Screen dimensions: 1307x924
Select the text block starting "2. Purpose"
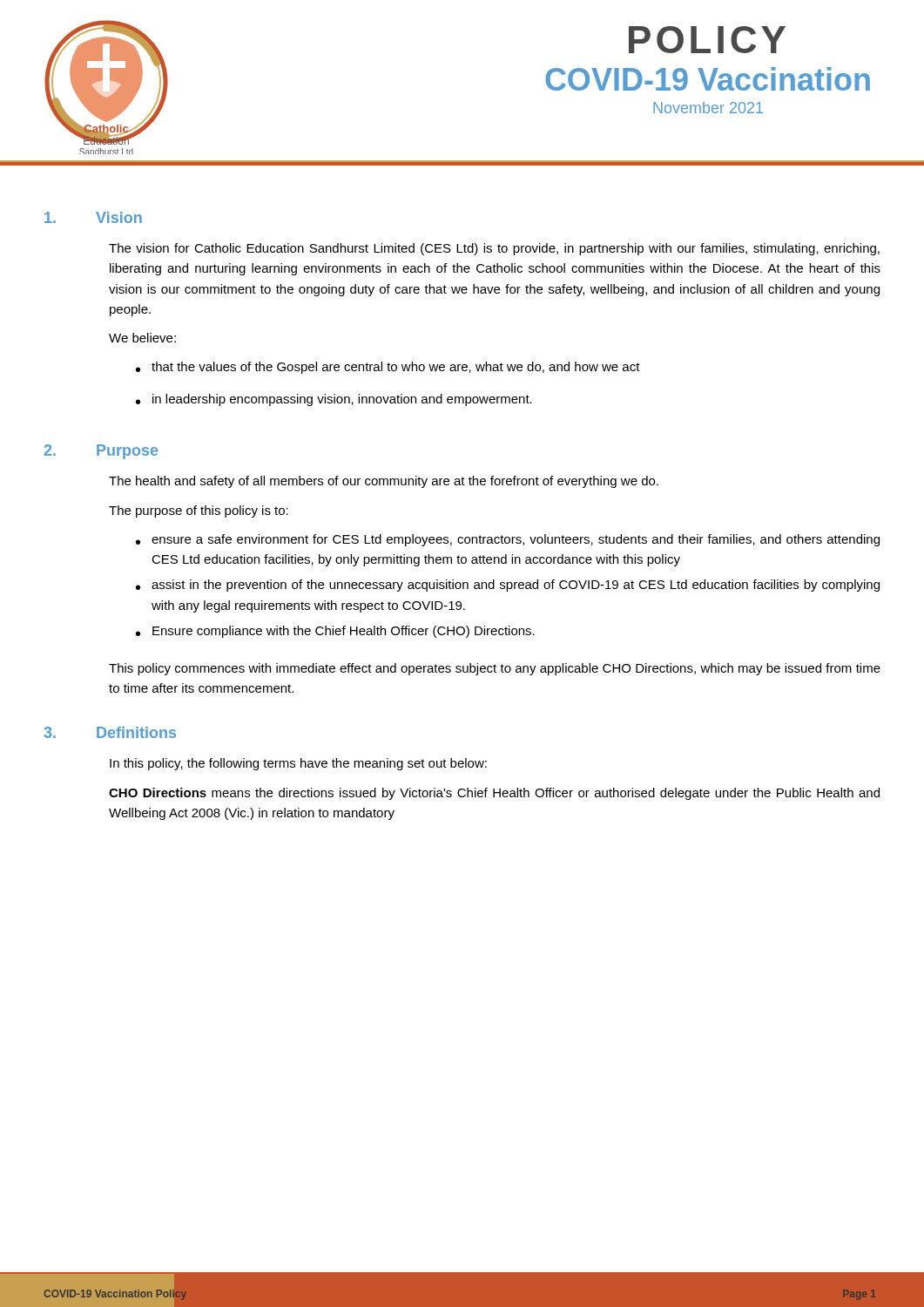101,450
